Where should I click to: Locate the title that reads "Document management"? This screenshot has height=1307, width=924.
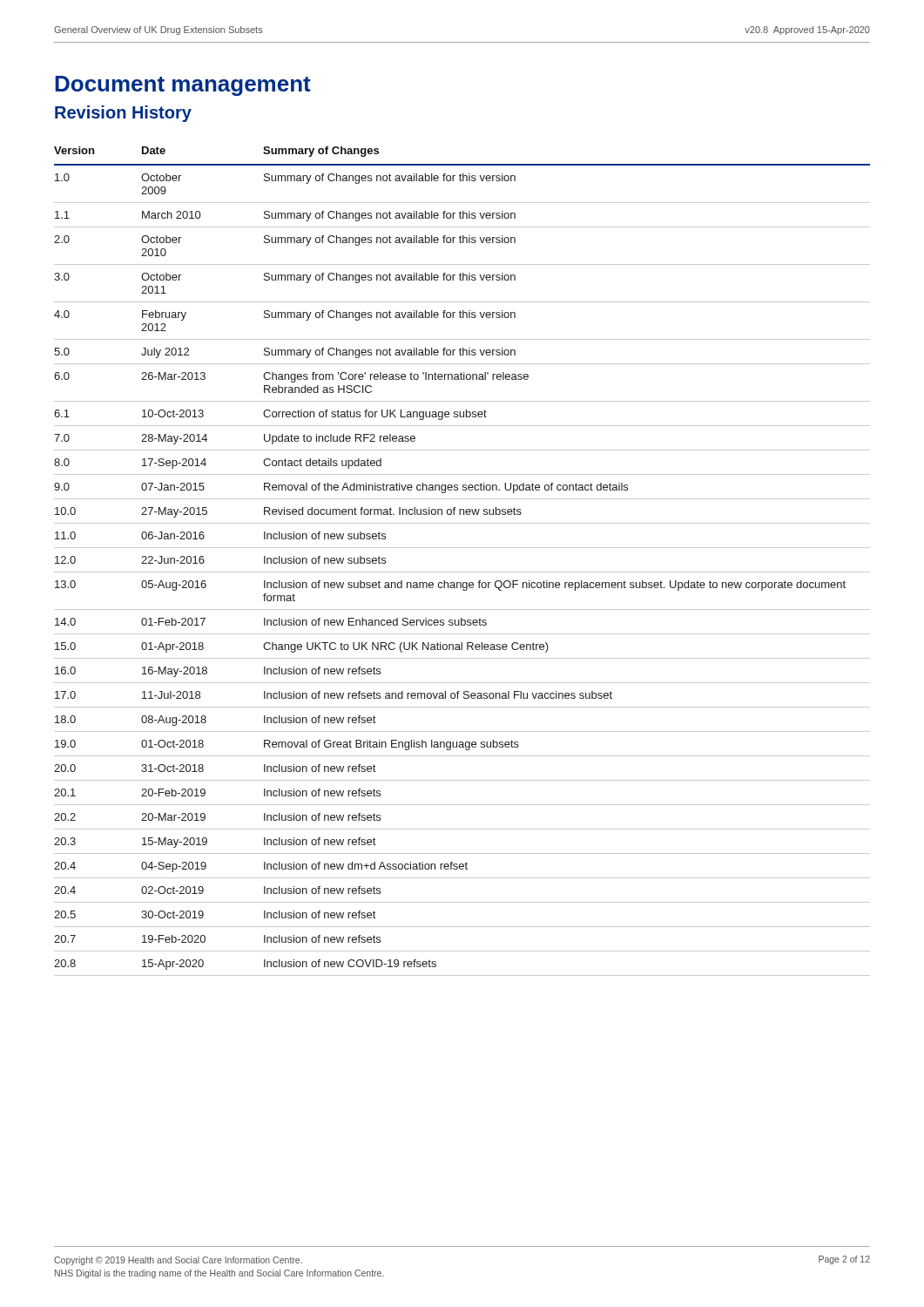click(182, 84)
